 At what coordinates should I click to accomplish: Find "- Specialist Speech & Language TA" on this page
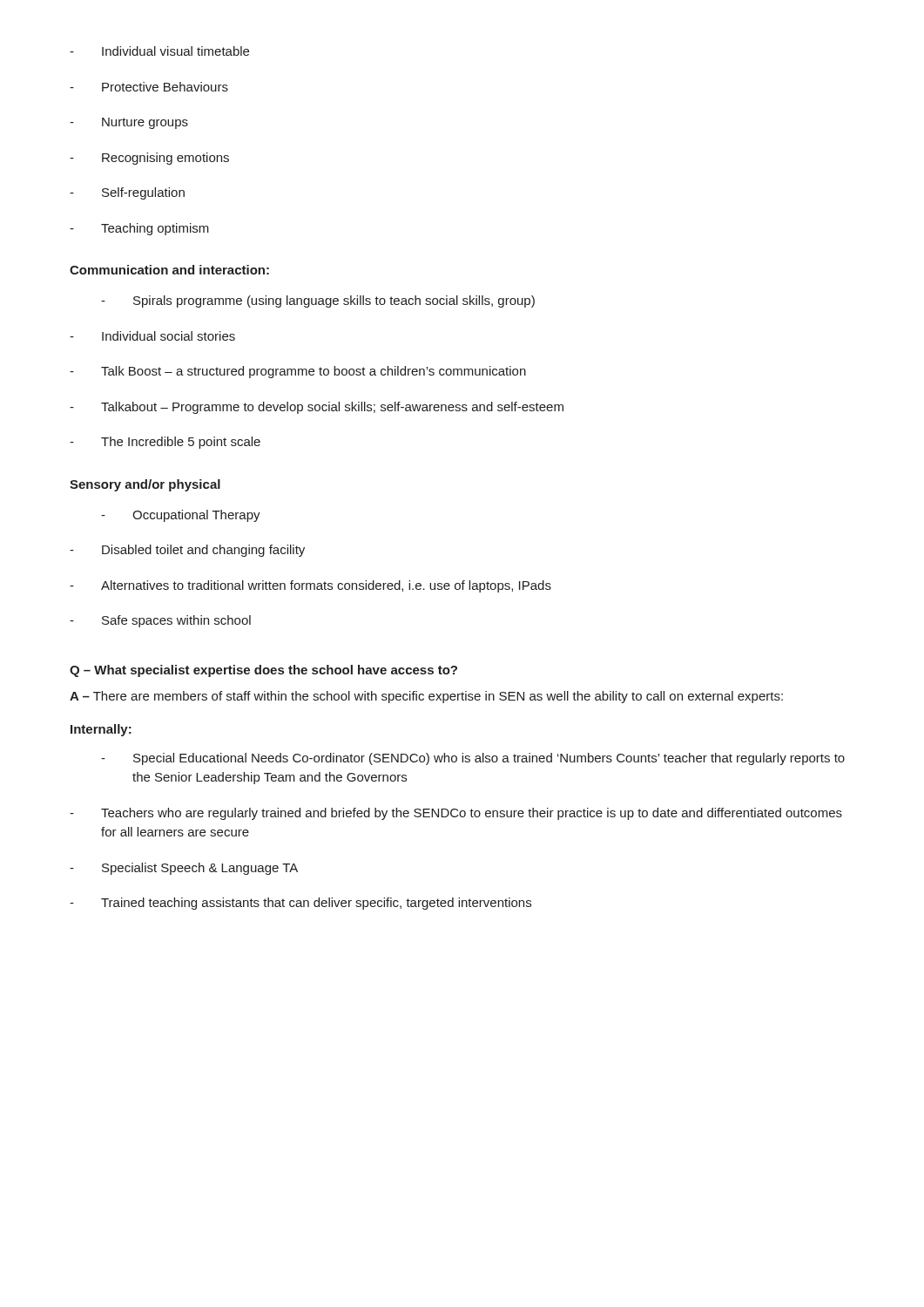click(x=184, y=868)
